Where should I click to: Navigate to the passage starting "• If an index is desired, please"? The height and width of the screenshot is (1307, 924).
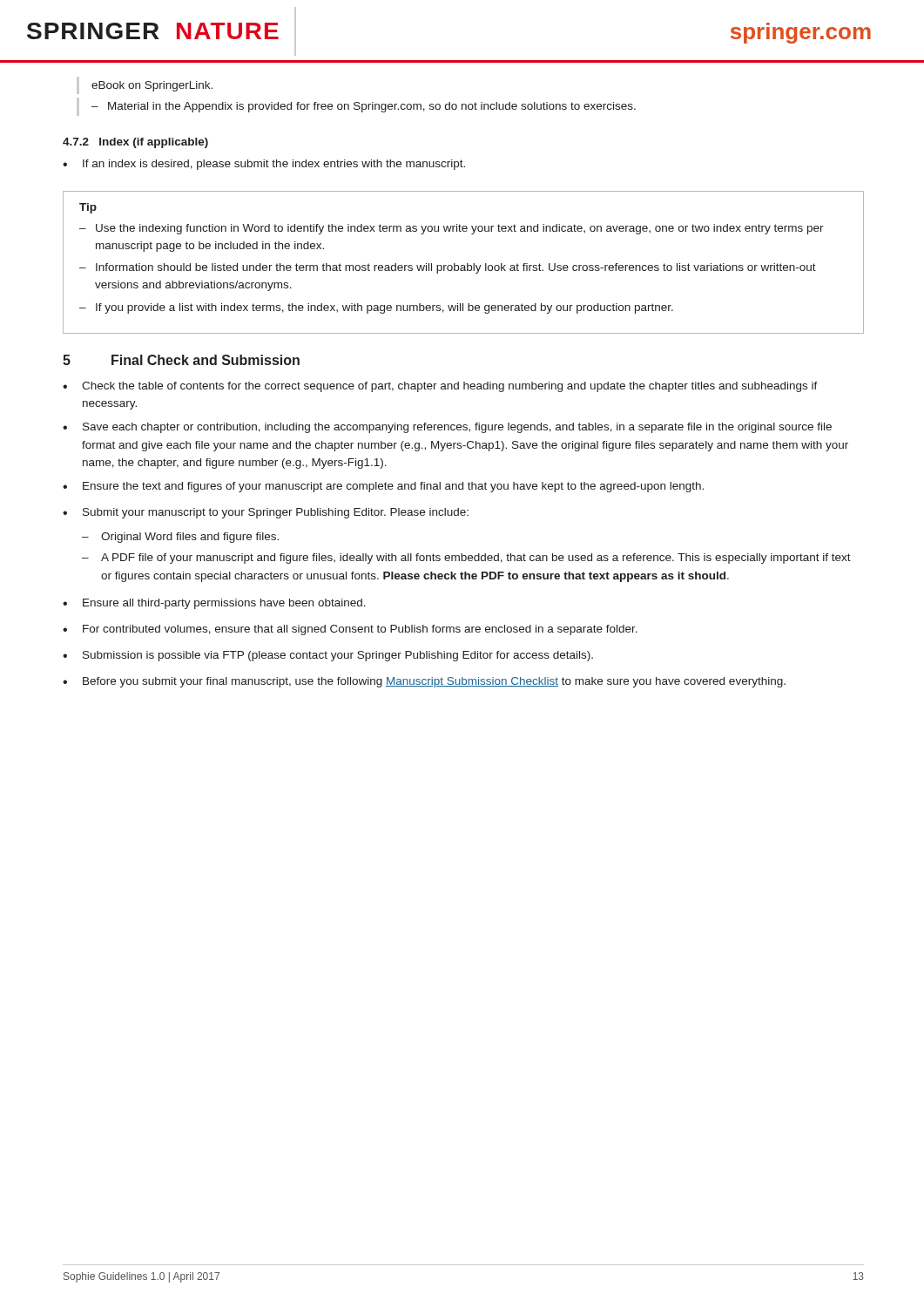click(x=264, y=165)
